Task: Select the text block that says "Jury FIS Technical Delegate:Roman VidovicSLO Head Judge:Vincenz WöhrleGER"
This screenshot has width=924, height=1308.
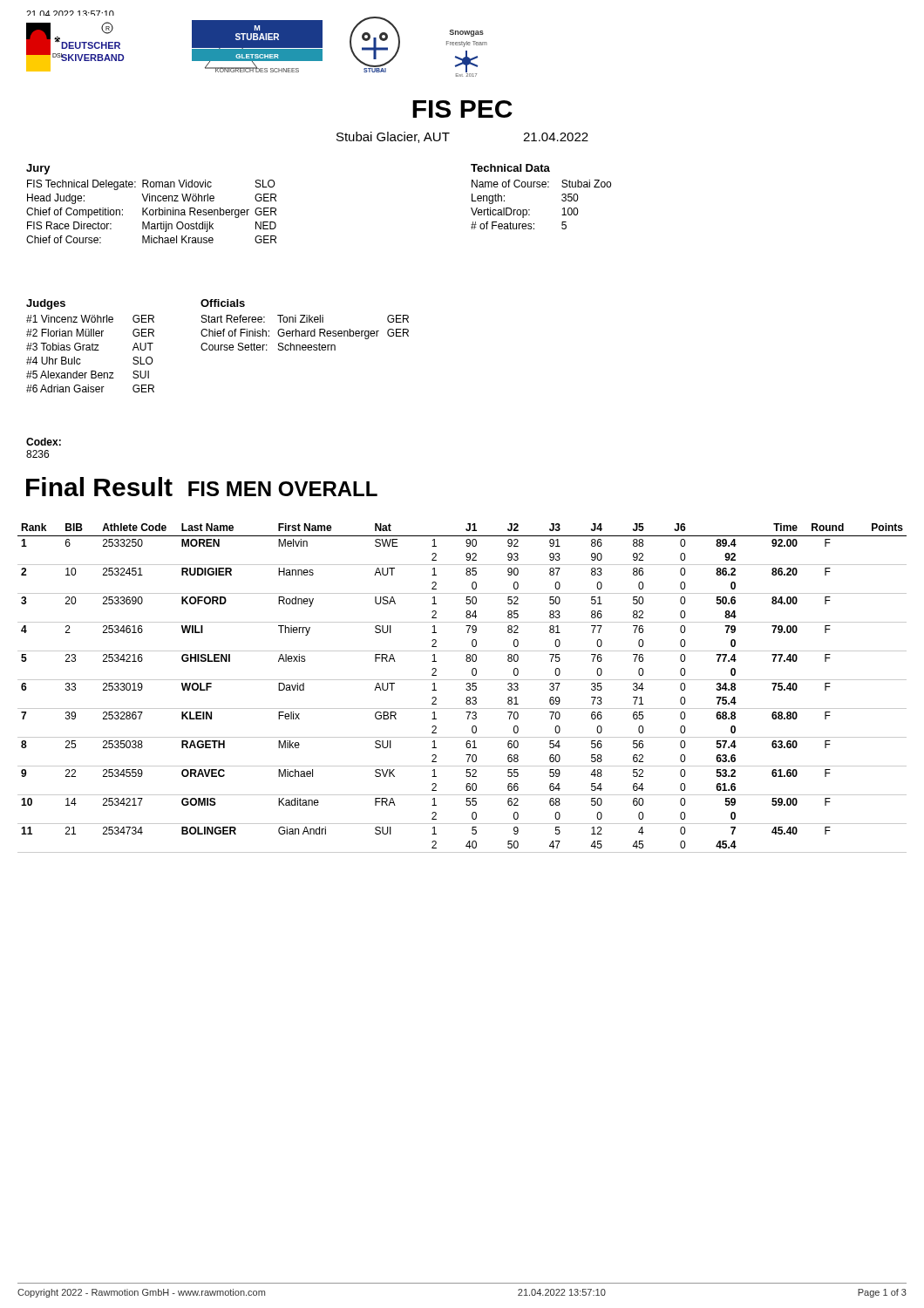Action: pyautogui.click(x=152, y=204)
